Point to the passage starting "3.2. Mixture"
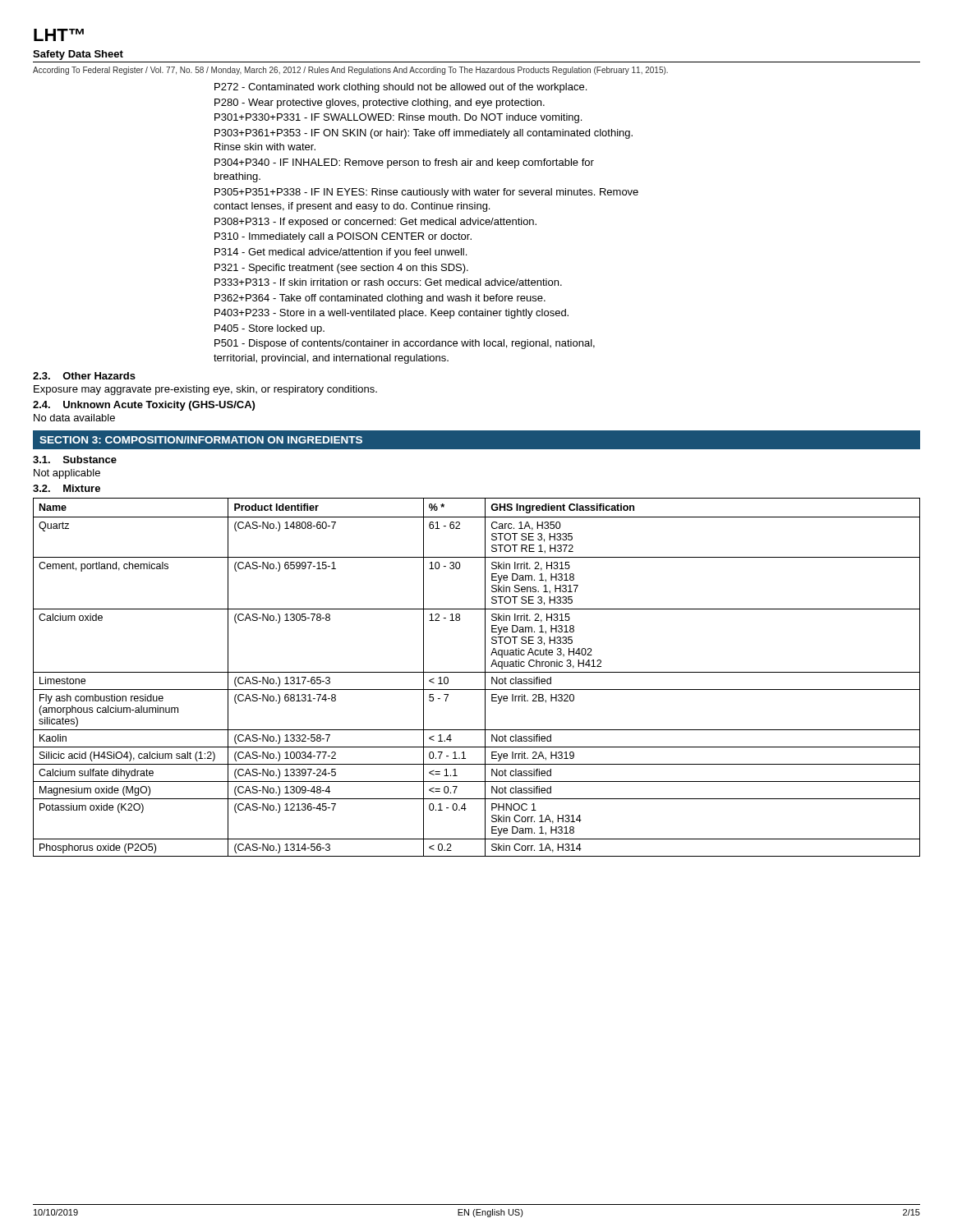Viewport: 953px width, 1232px height. (67, 489)
